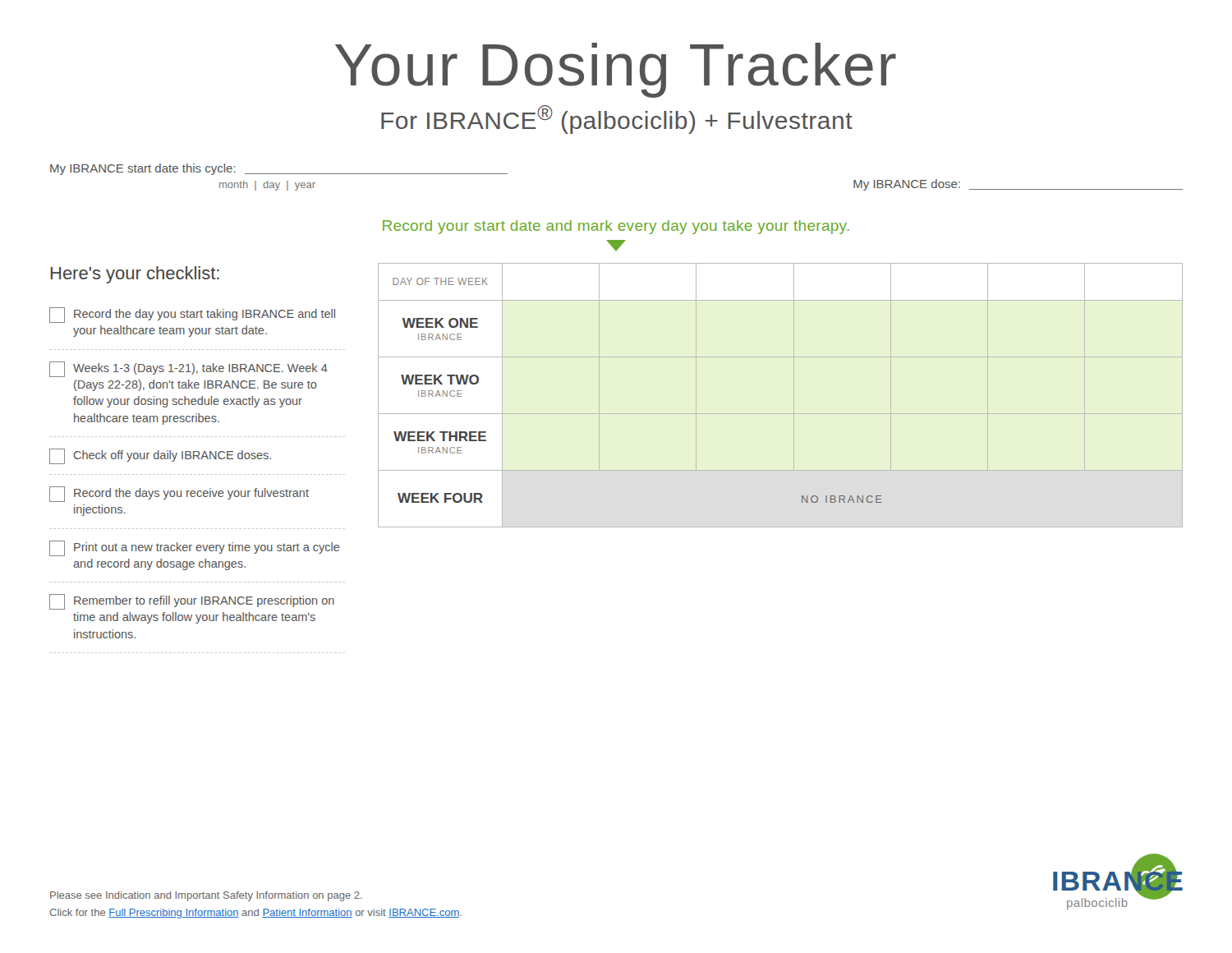Click where it says "My IBRANCE dose:"

coord(1018,184)
